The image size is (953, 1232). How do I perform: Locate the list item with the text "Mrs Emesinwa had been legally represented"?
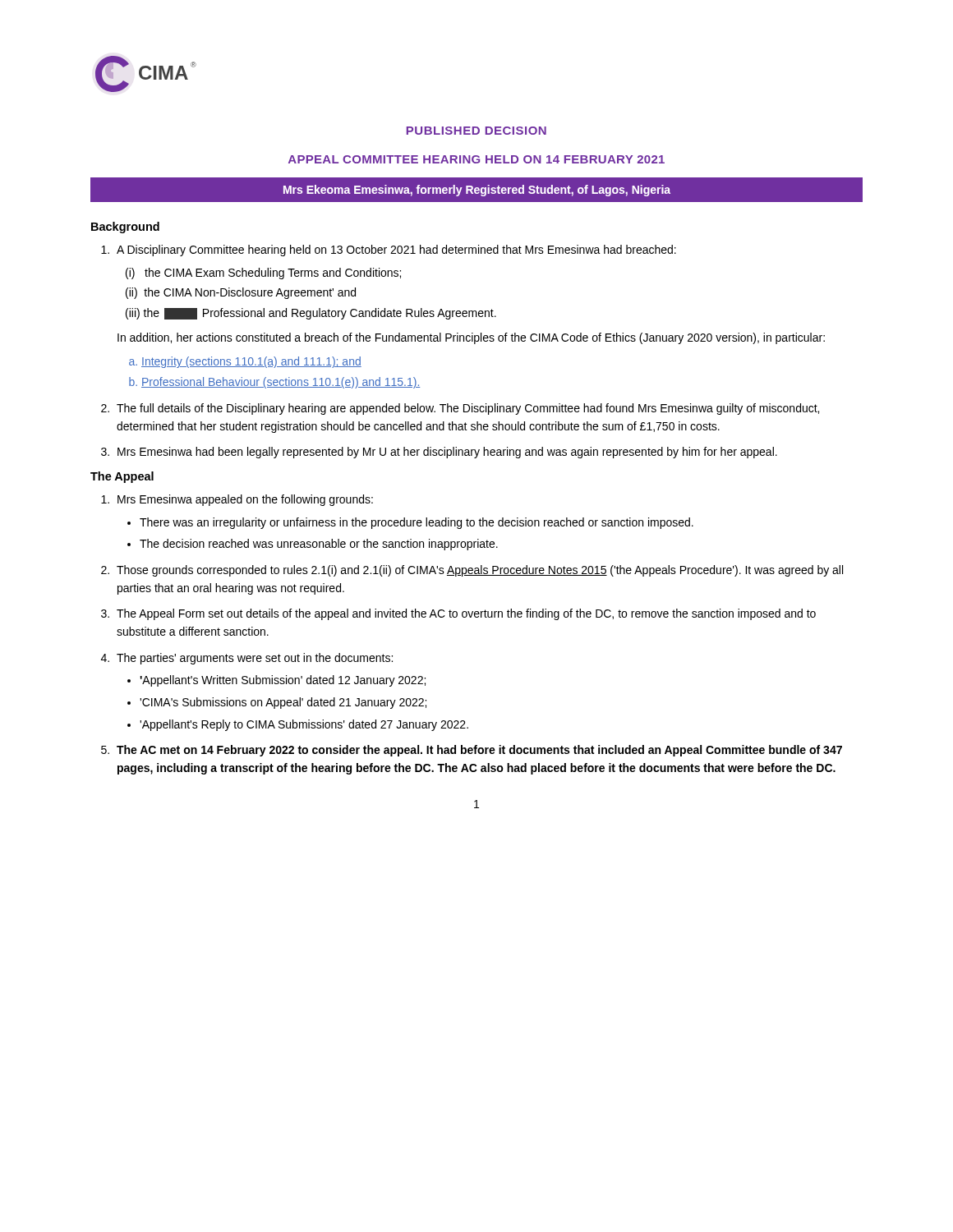pyautogui.click(x=476, y=453)
